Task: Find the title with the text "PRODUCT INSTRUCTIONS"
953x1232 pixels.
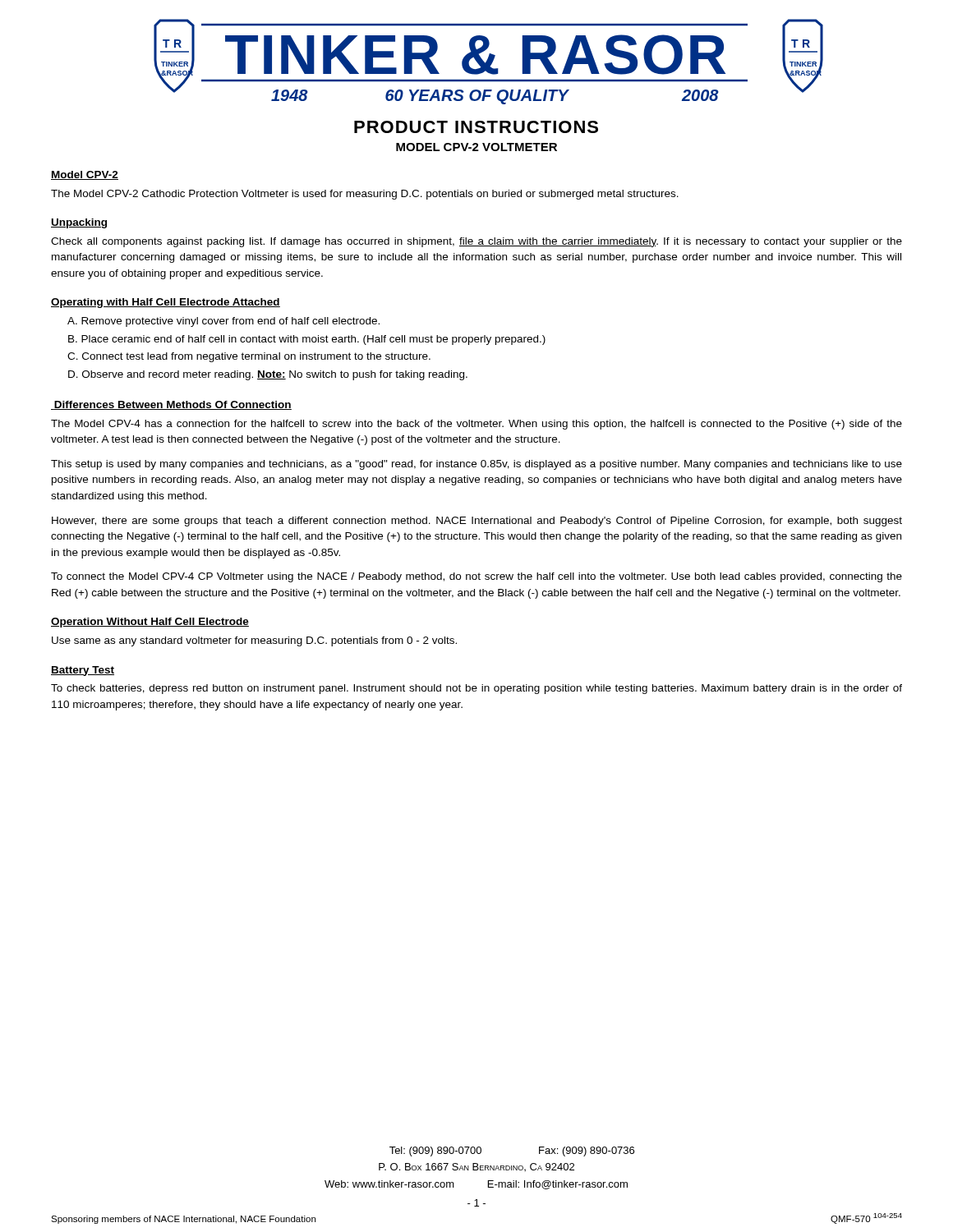Action: click(476, 127)
